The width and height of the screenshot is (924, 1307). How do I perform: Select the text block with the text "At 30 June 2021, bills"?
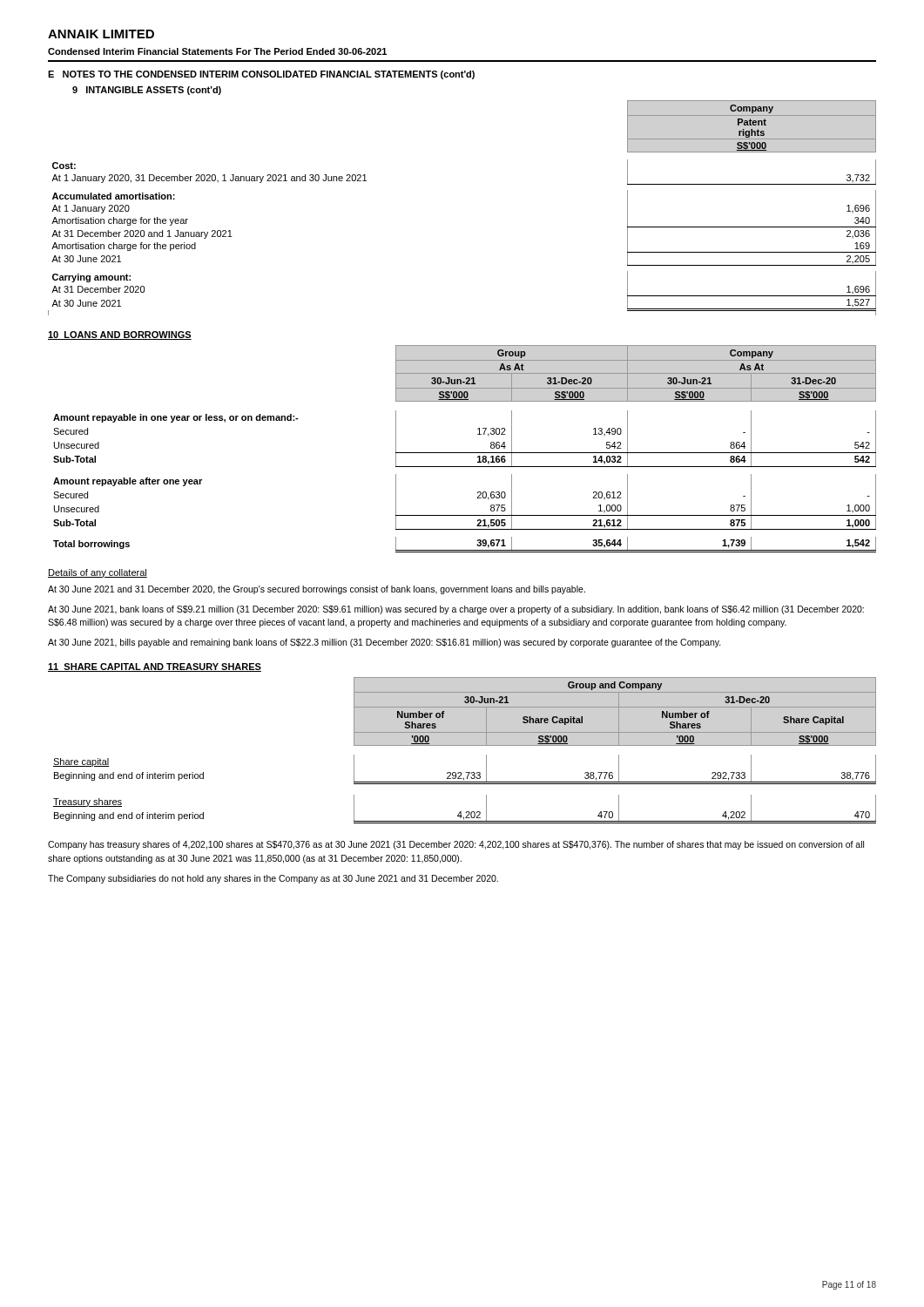[385, 642]
